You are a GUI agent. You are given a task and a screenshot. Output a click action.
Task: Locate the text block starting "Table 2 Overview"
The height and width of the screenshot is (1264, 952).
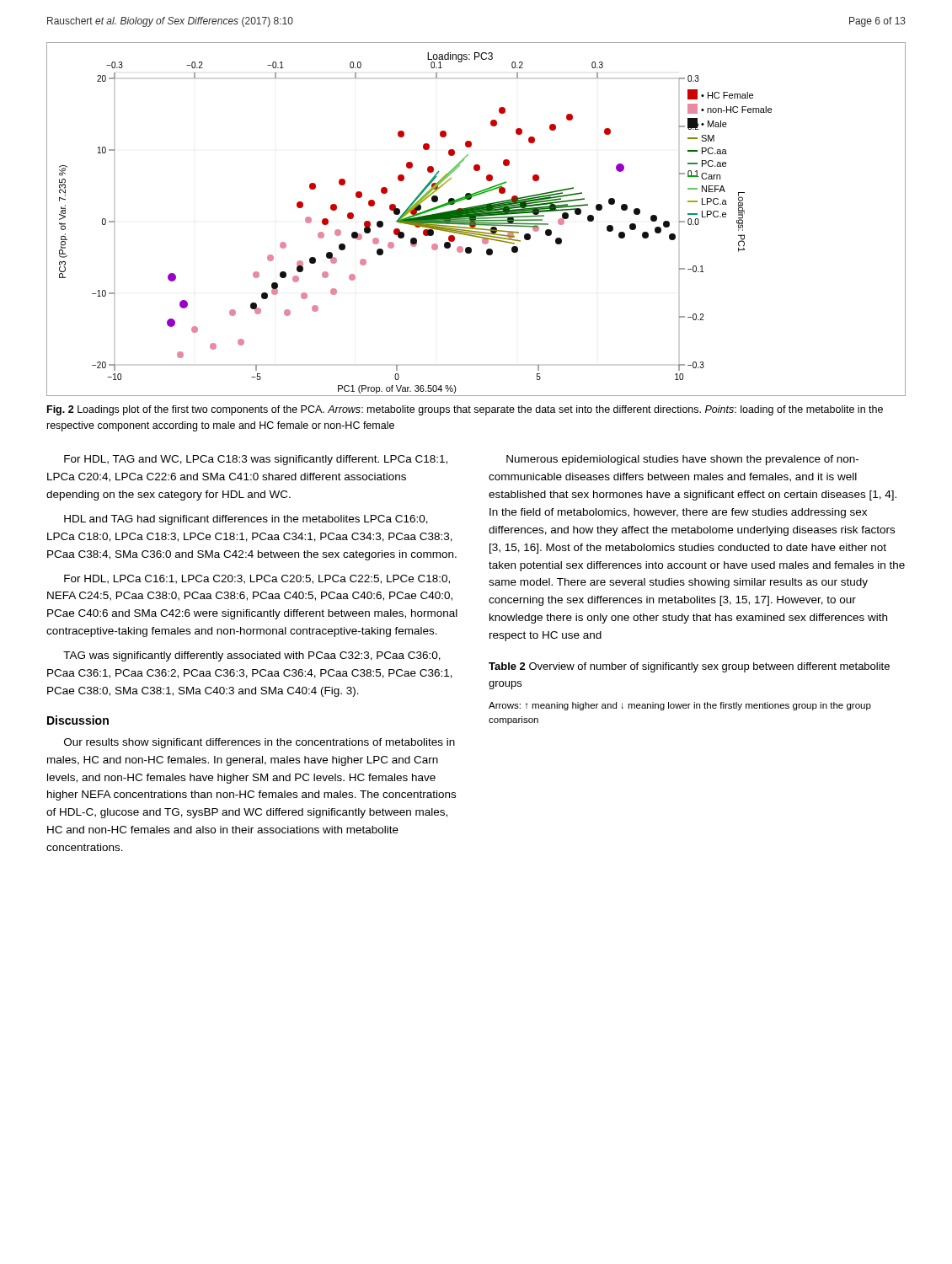[x=689, y=675]
